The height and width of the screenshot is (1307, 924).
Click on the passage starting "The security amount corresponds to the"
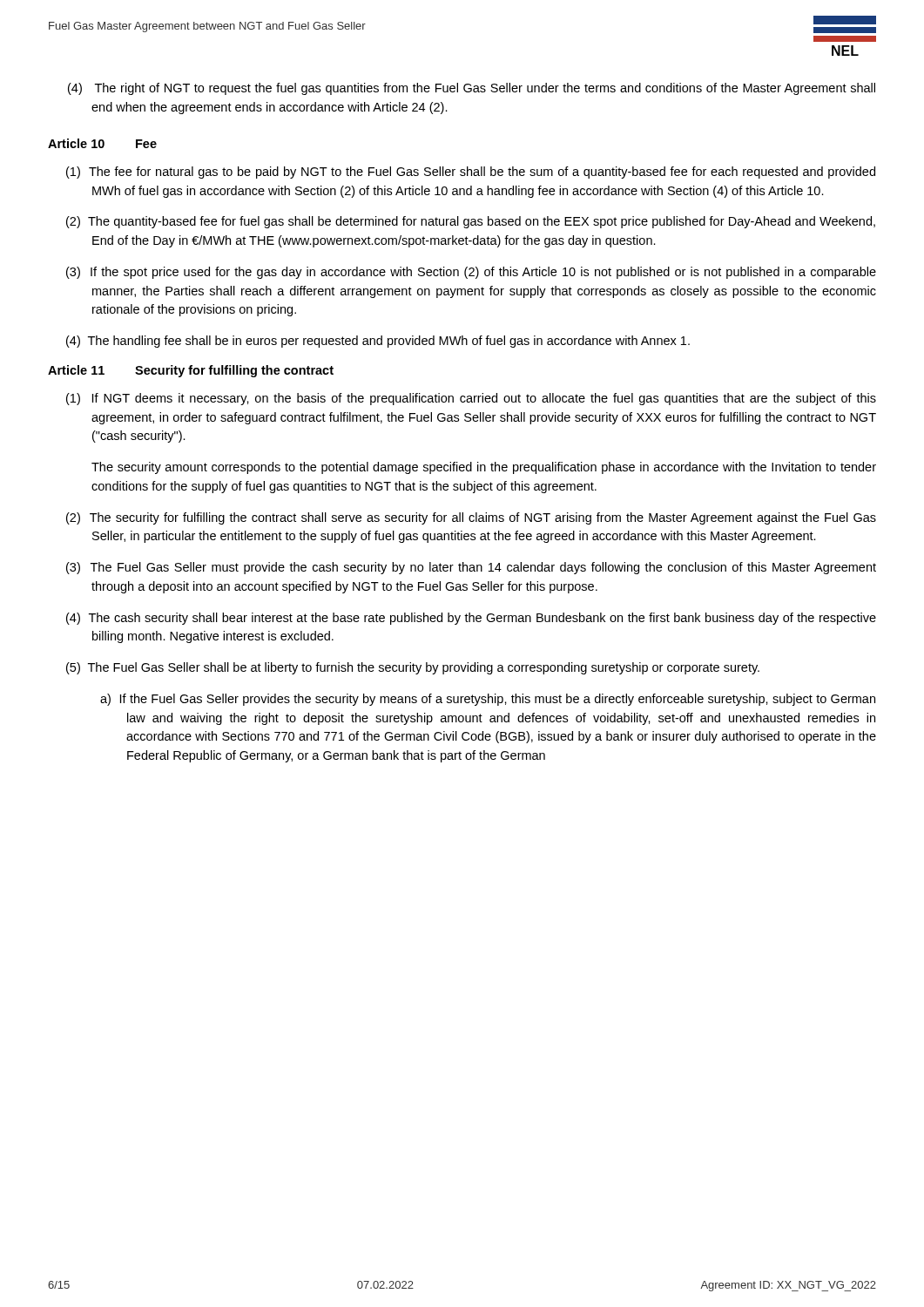(x=484, y=477)
